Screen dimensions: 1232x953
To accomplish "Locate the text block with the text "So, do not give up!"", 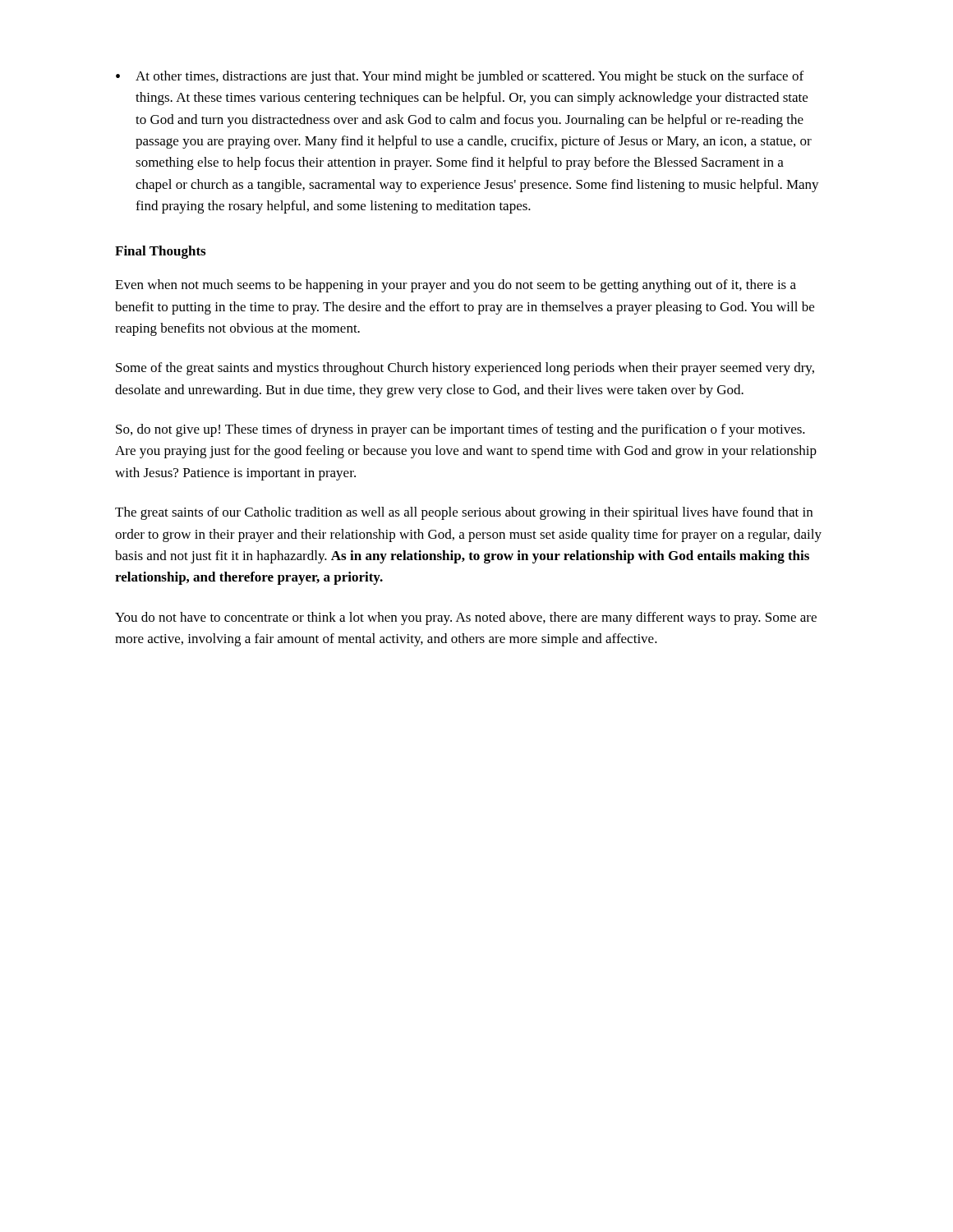I will pos(466,451).
